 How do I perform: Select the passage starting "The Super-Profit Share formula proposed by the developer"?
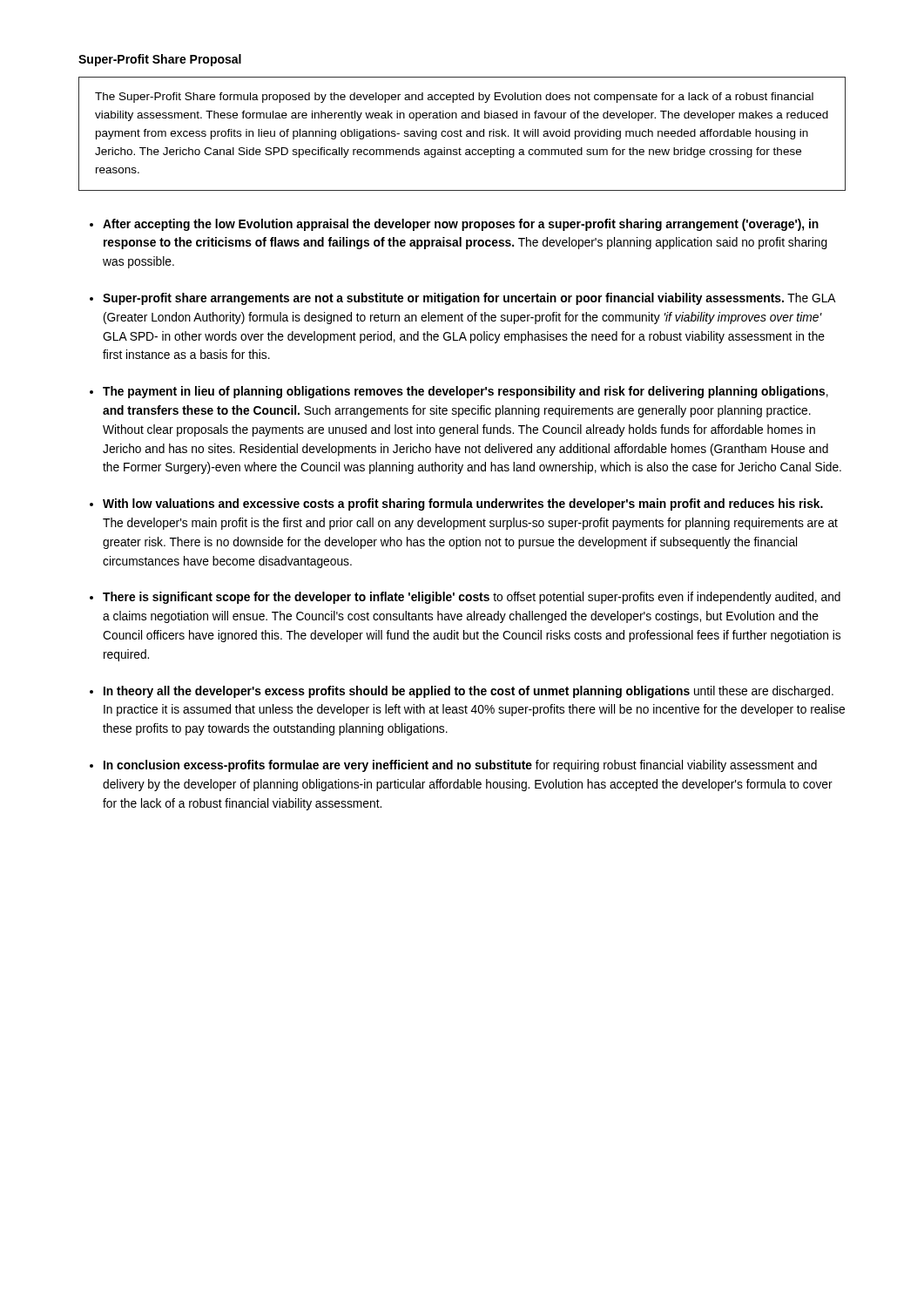(x=462, y=133)
